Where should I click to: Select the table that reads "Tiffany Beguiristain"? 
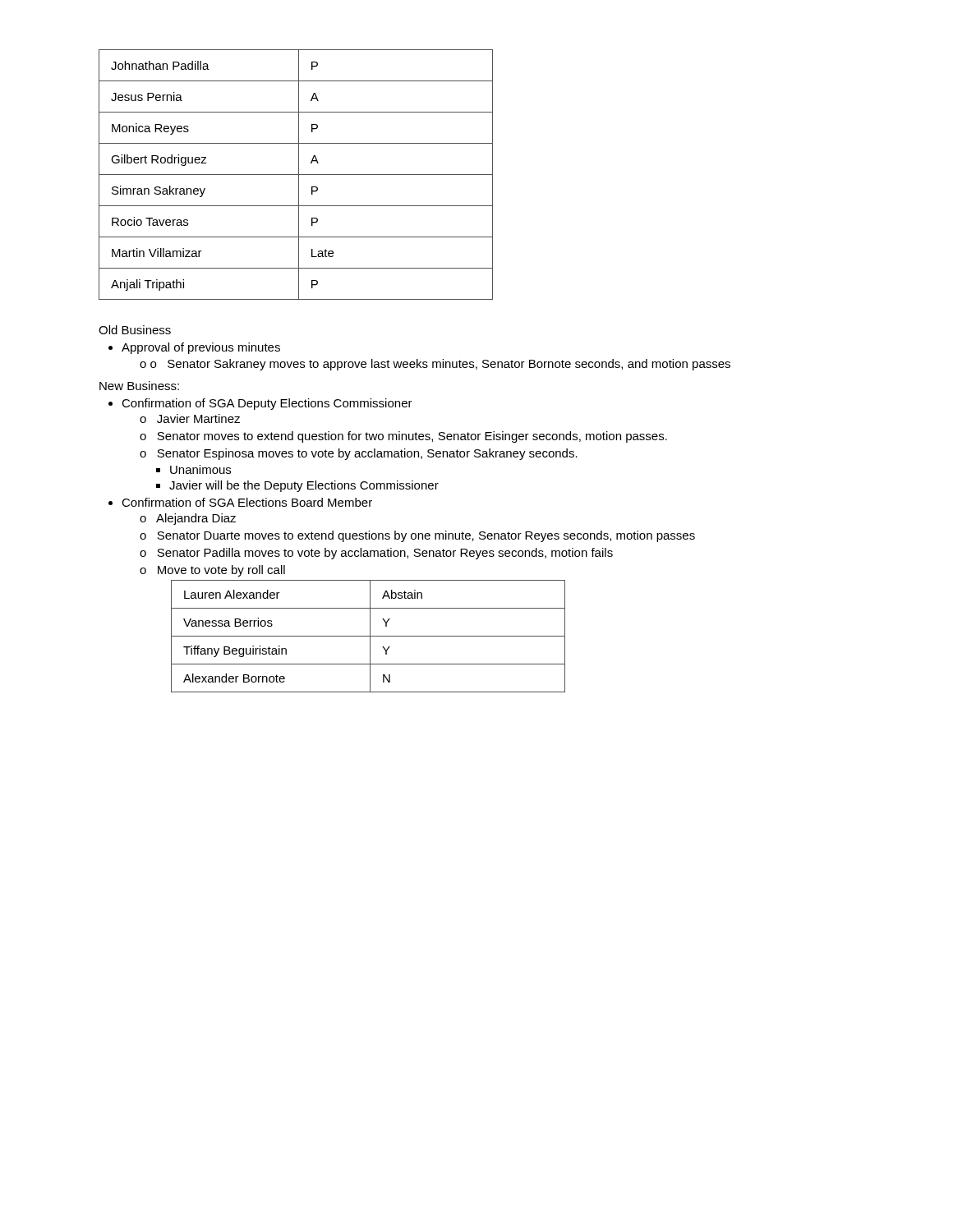pyautogui.click(x=495, y=636)
